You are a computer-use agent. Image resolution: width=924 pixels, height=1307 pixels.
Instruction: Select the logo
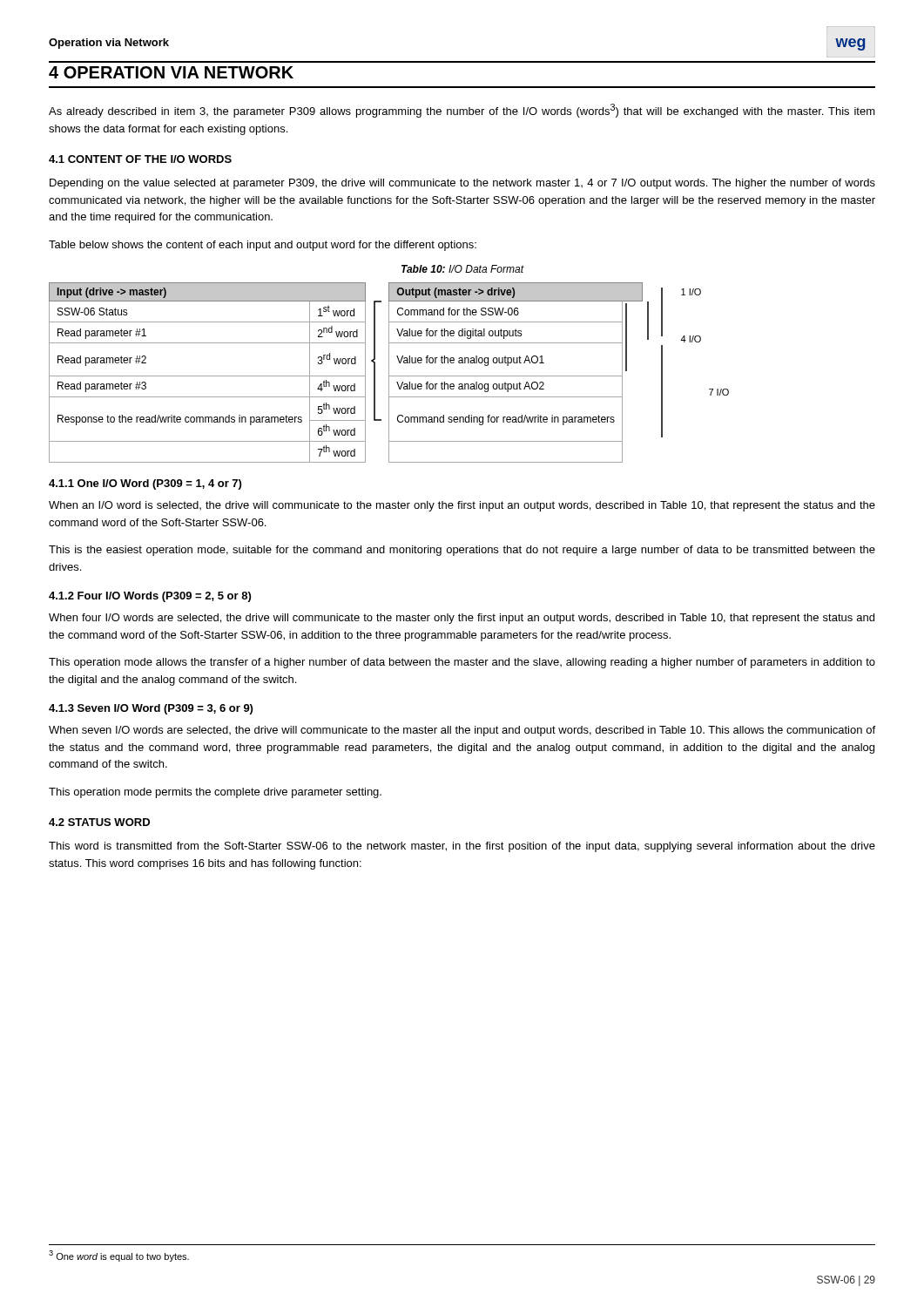[x=851, y=42]
